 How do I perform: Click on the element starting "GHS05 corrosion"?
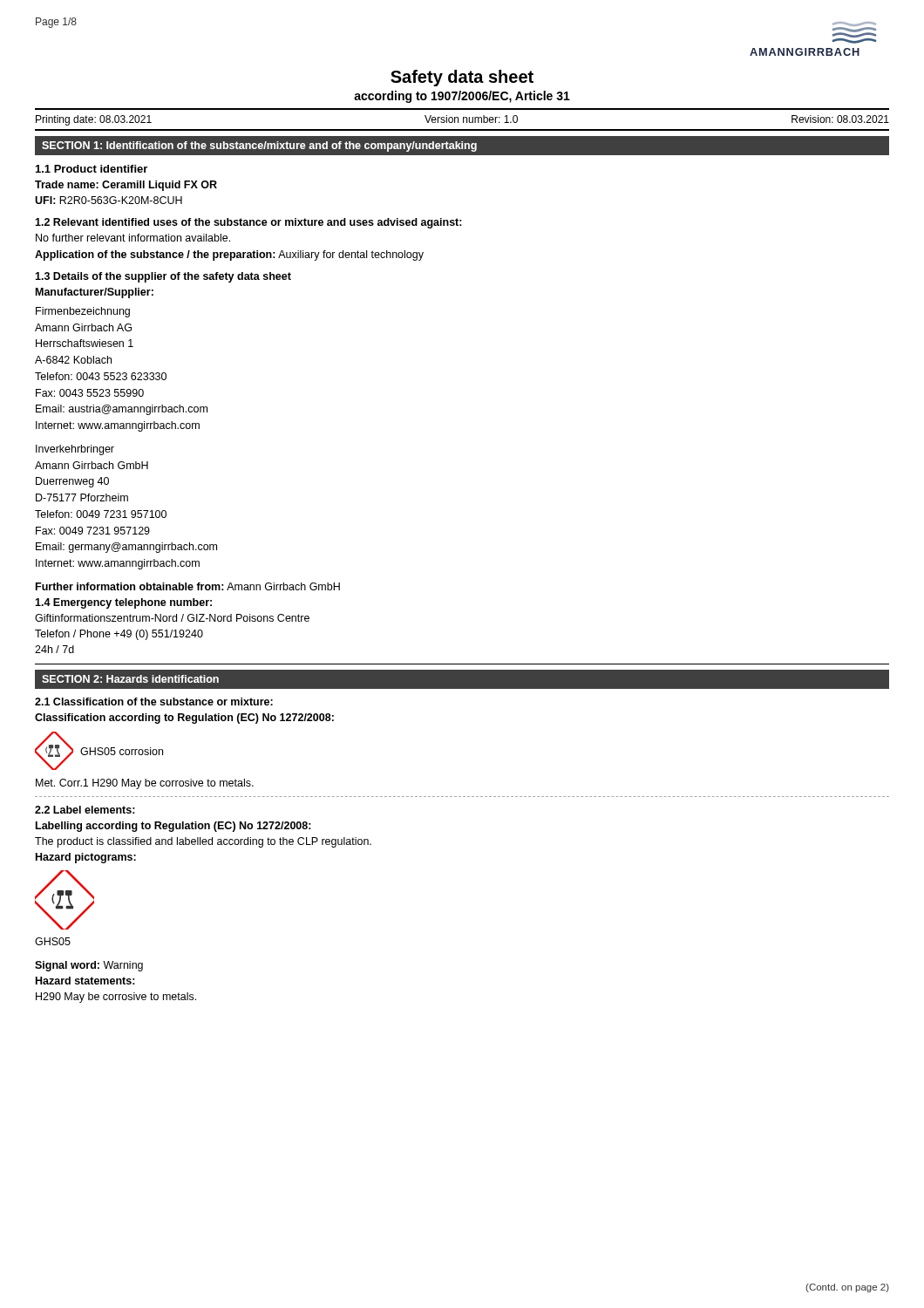pos(122,752)
